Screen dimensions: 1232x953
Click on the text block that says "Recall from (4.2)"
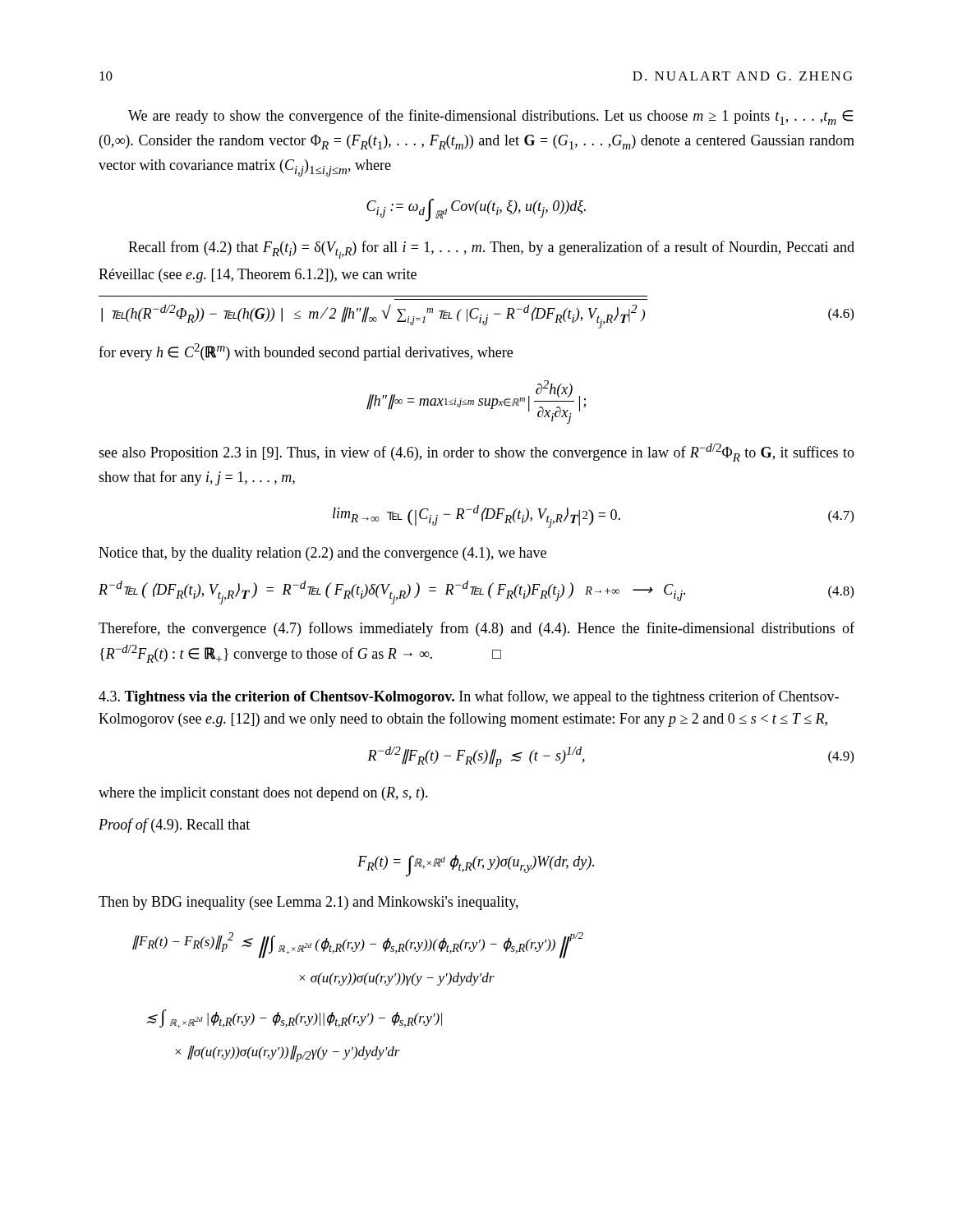coord(476,261)
